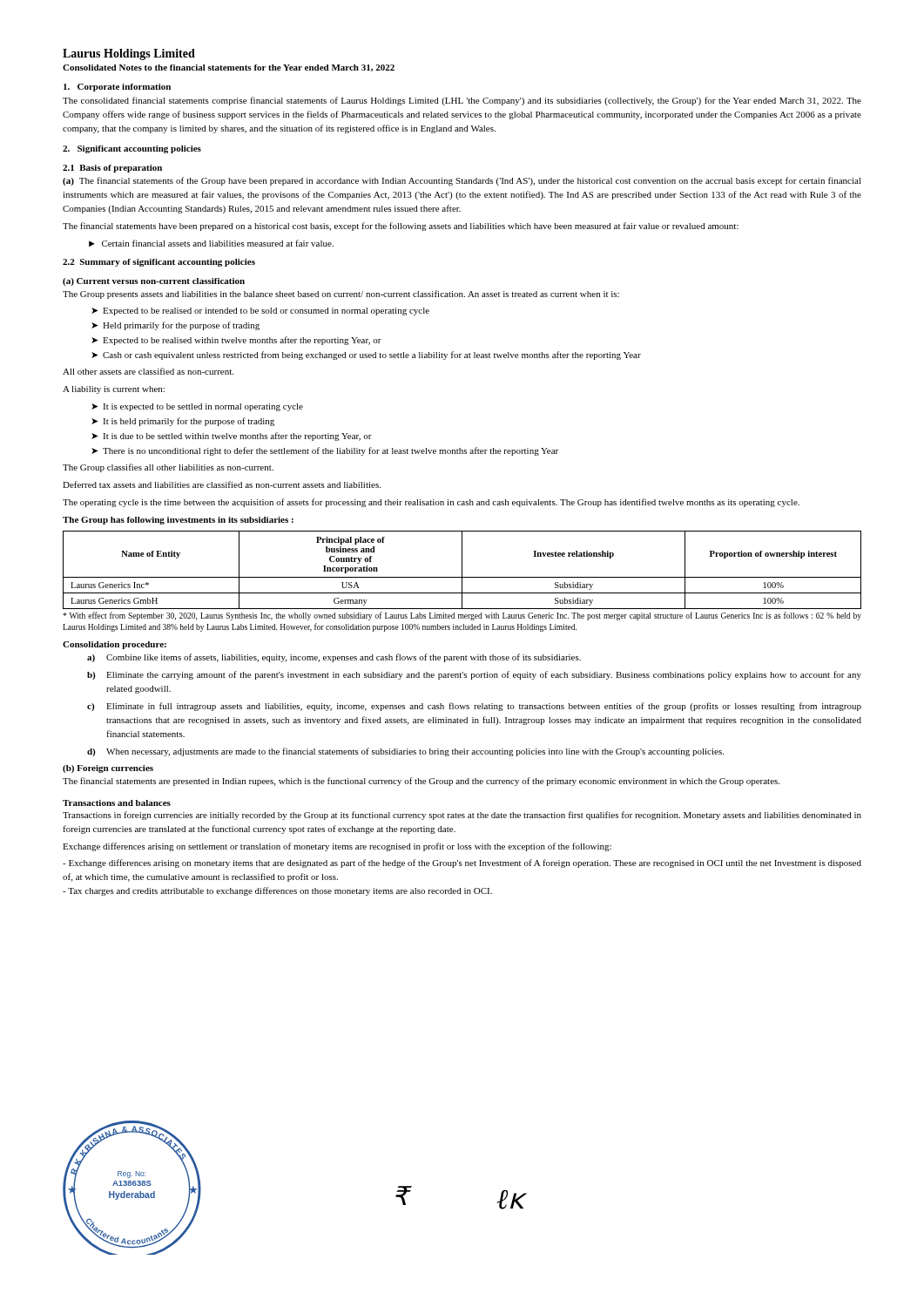Locate the text block containing "Transactions in foreign currencies are initially recorded by"
This screenshot has height=1307, width=924.
[462, 821]
